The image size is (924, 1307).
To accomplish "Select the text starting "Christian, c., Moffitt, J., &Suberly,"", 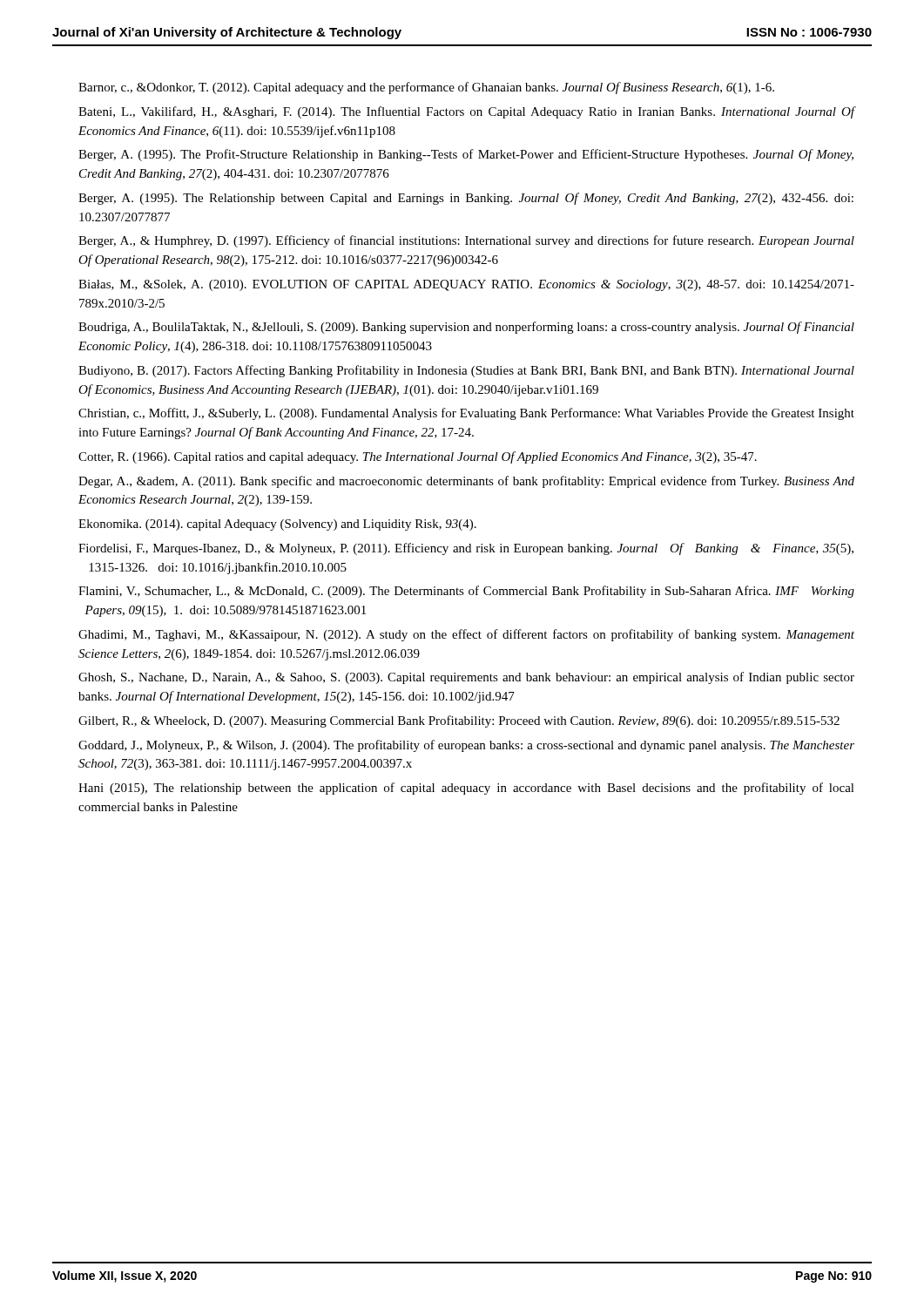I will [466, 423].
